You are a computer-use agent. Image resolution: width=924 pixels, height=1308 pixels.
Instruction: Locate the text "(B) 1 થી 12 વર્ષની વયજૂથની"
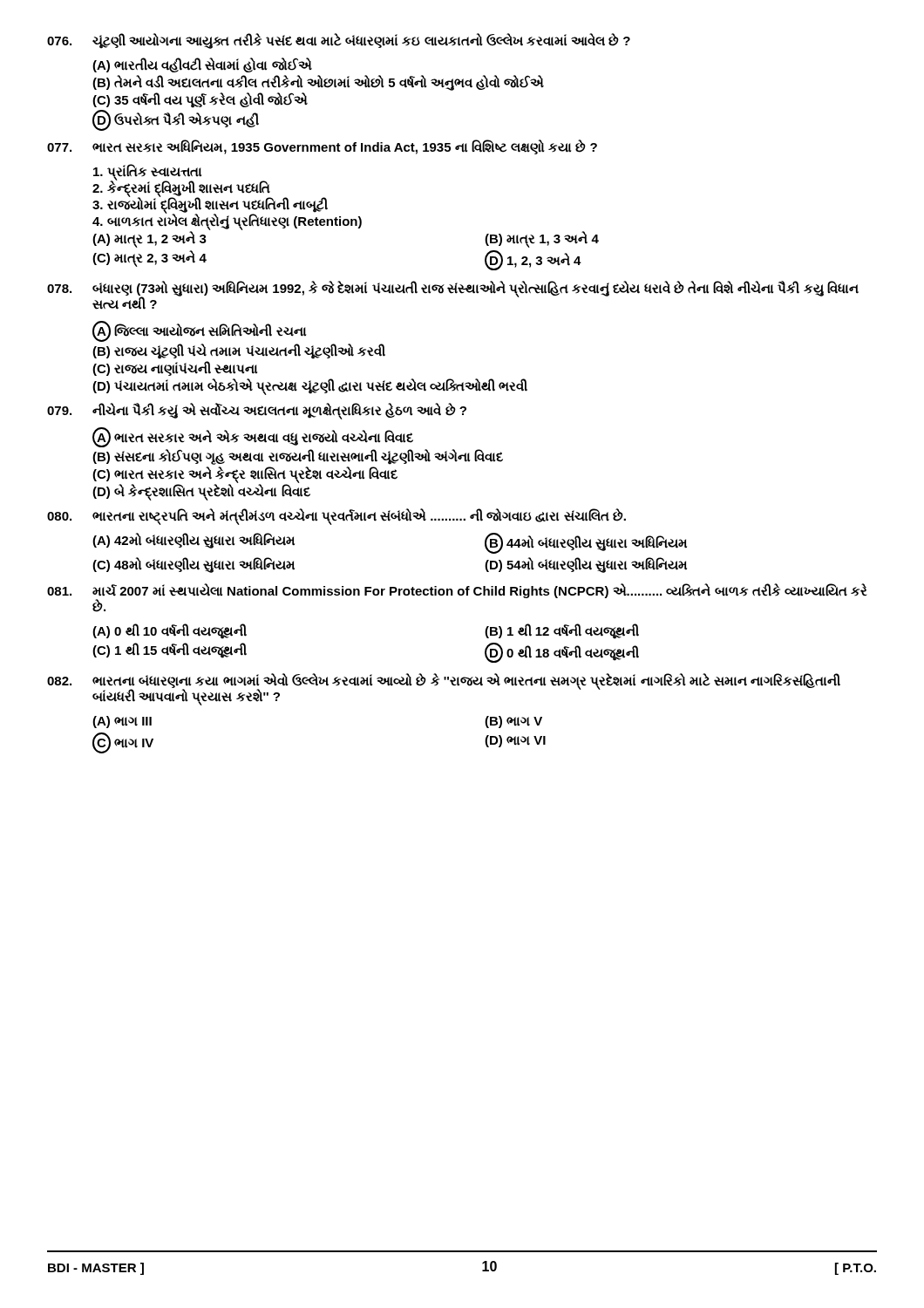[x=562, y=631]
